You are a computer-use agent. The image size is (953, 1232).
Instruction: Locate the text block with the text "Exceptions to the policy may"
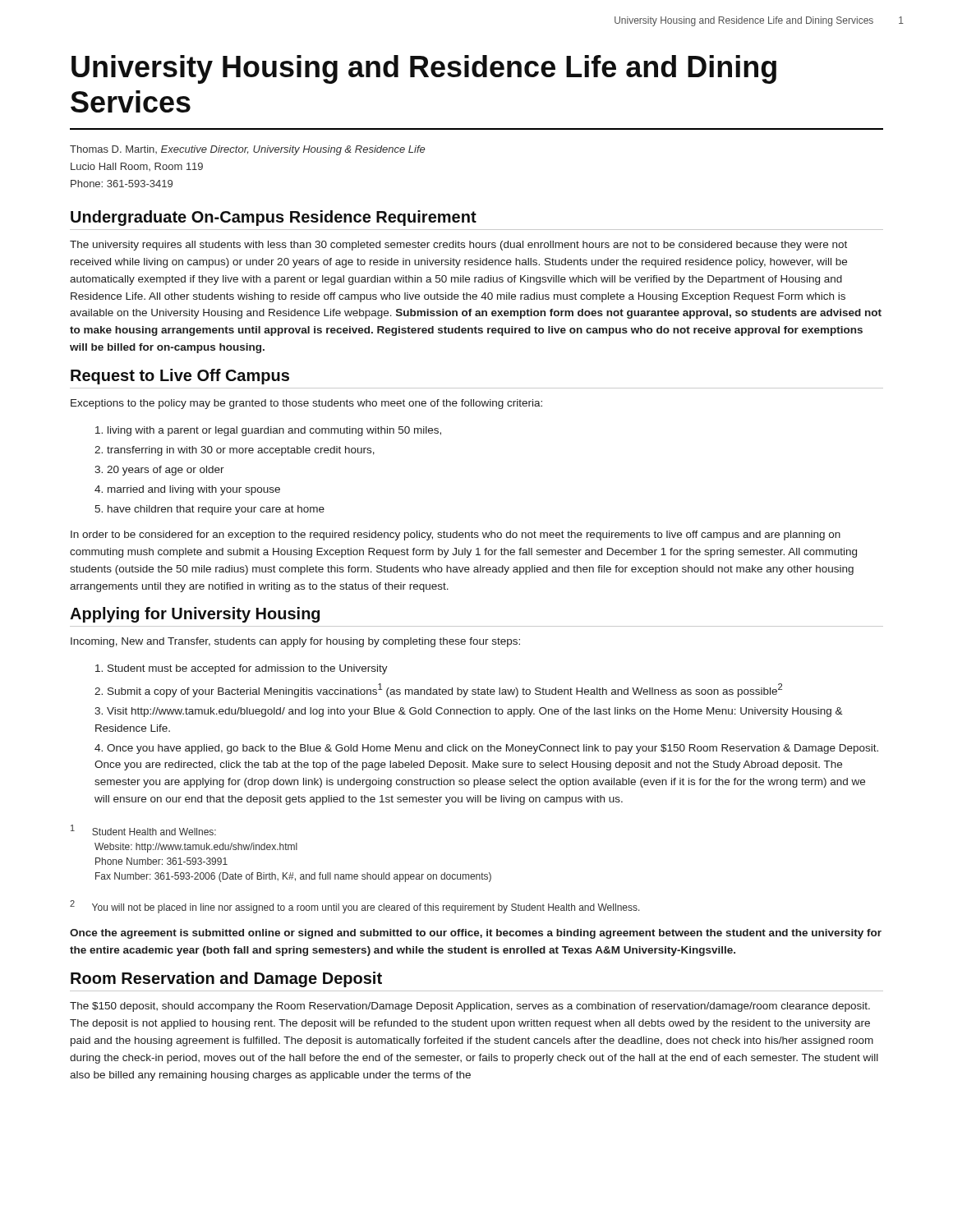tap(307, 403)
